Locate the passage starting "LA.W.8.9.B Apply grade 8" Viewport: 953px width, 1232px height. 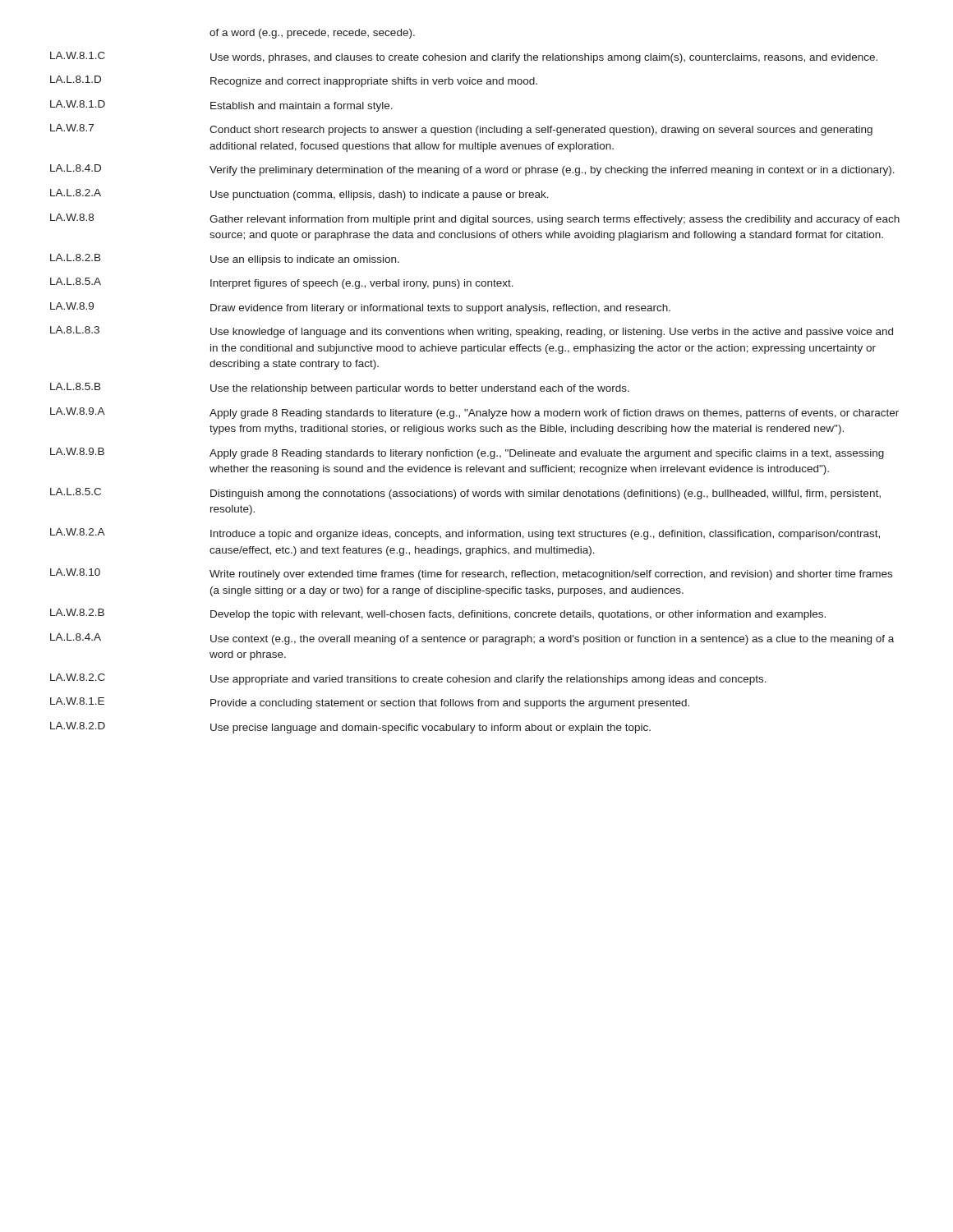(476, 461)
